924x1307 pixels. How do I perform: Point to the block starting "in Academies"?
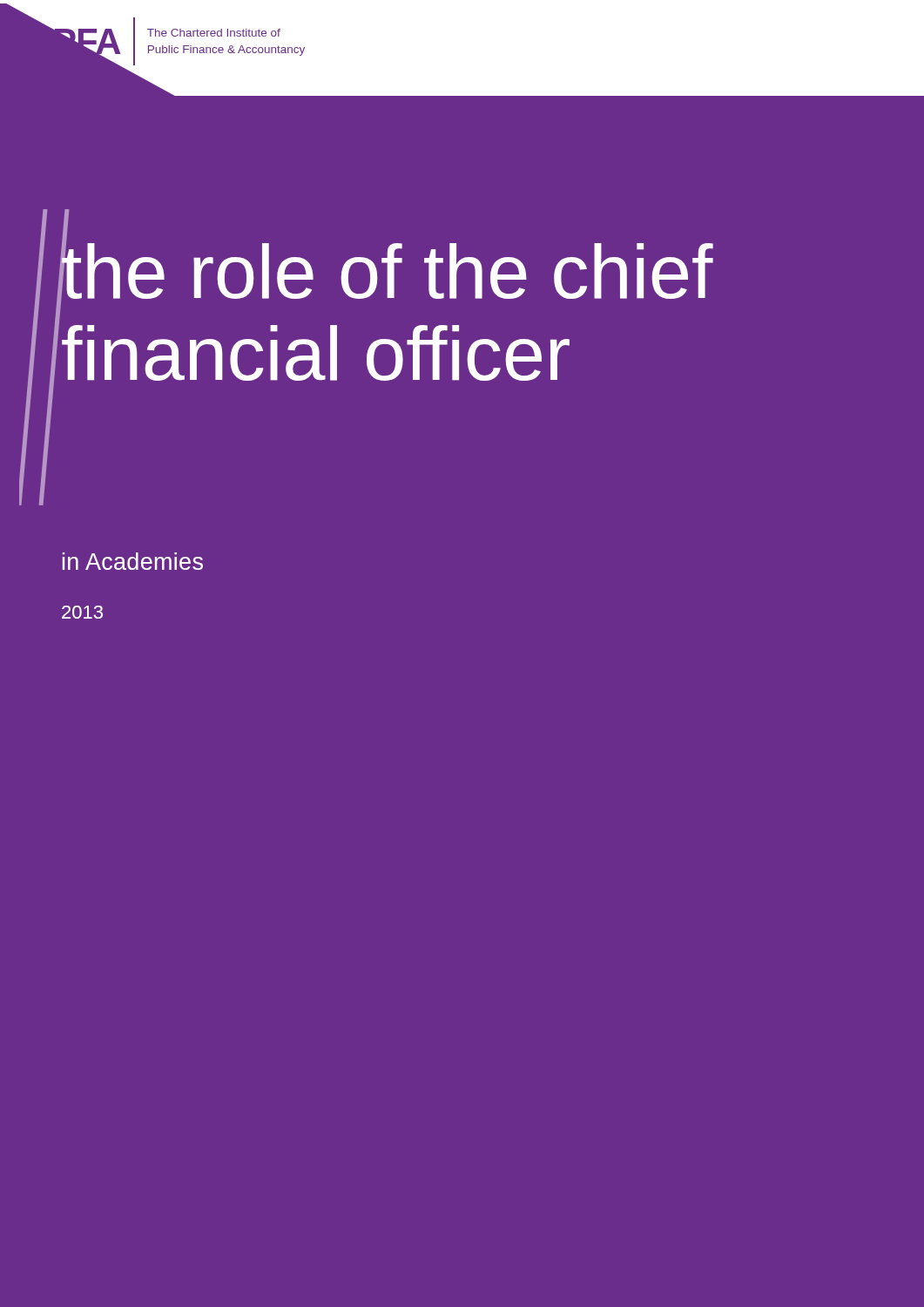coord(132,562)
